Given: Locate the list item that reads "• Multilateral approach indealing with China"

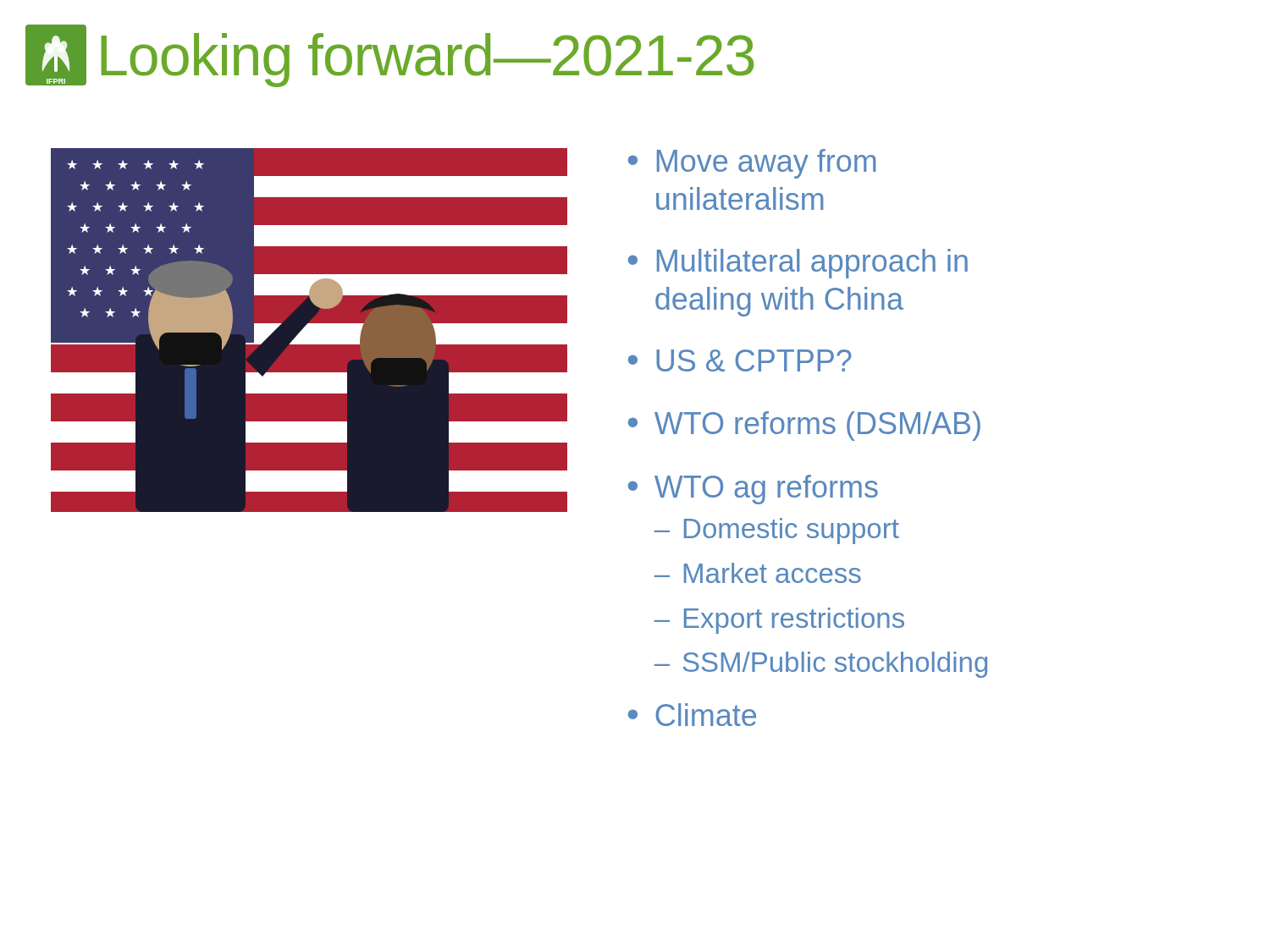Looking at the screenshot, I should [931, 280].
